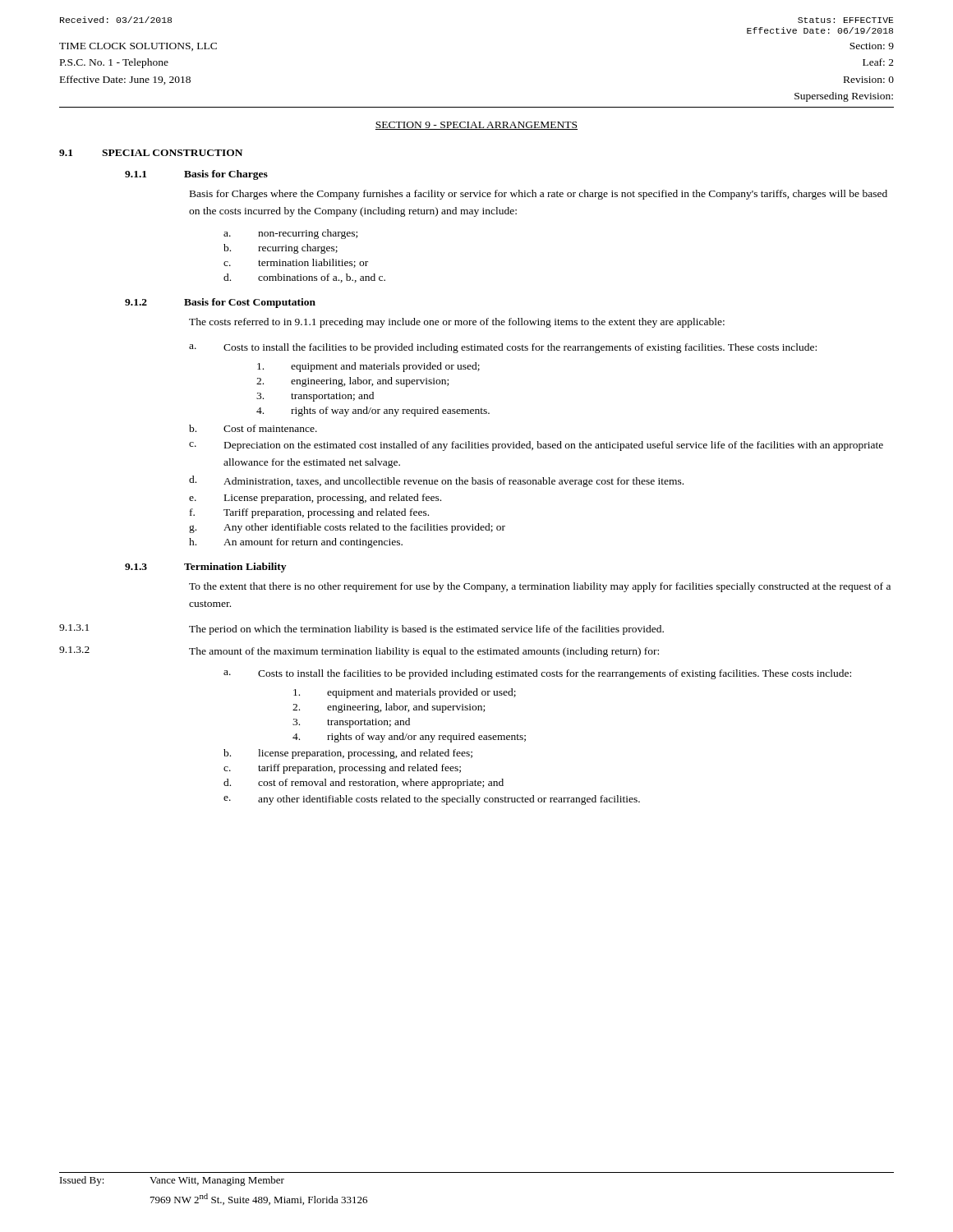Find the region starting "b. license preparation, processing, and related"
Viewport: 953px width, 1232px height.
click(348, 753)
